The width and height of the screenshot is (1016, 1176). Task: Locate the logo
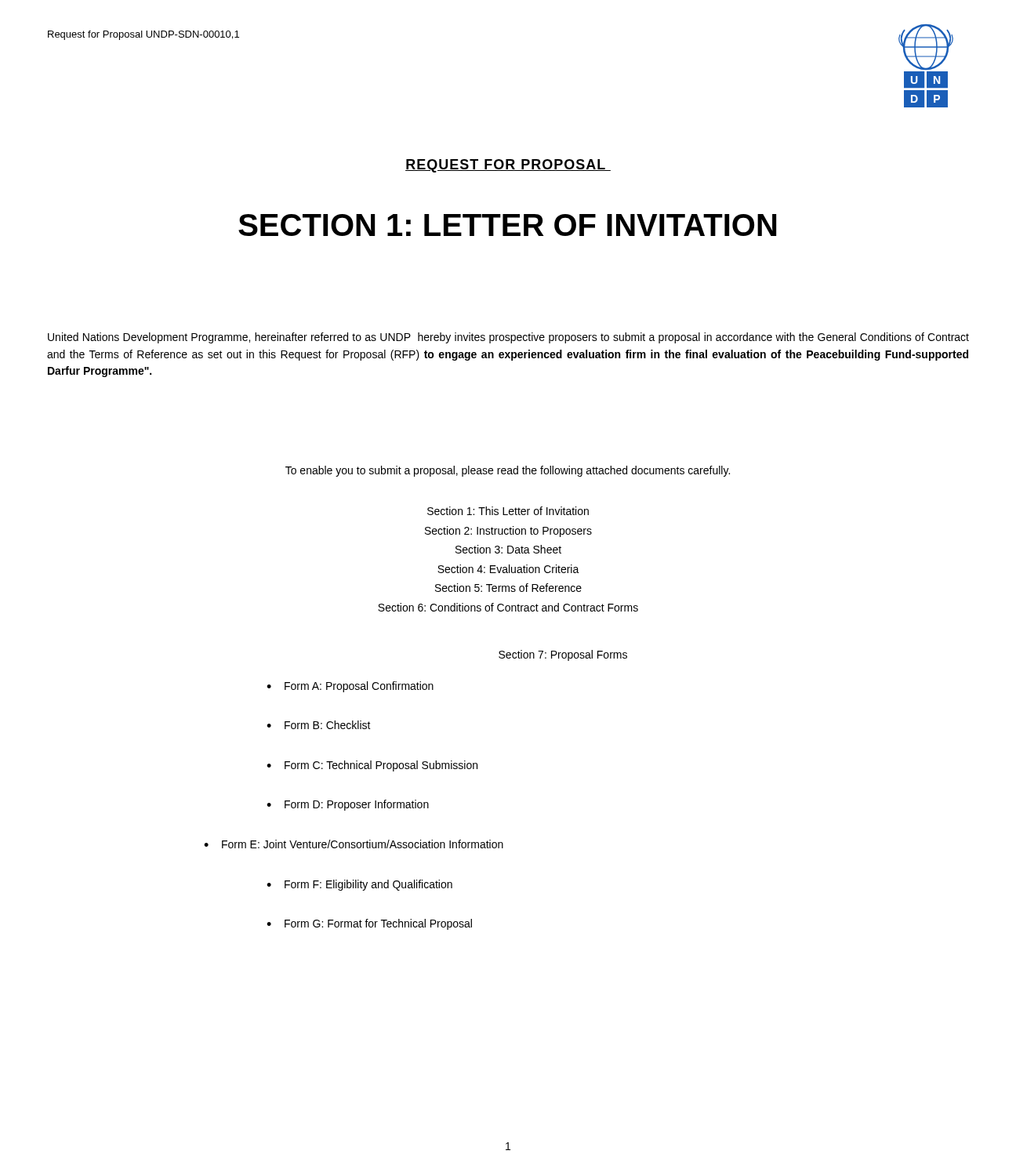click(x=926, y=65)
